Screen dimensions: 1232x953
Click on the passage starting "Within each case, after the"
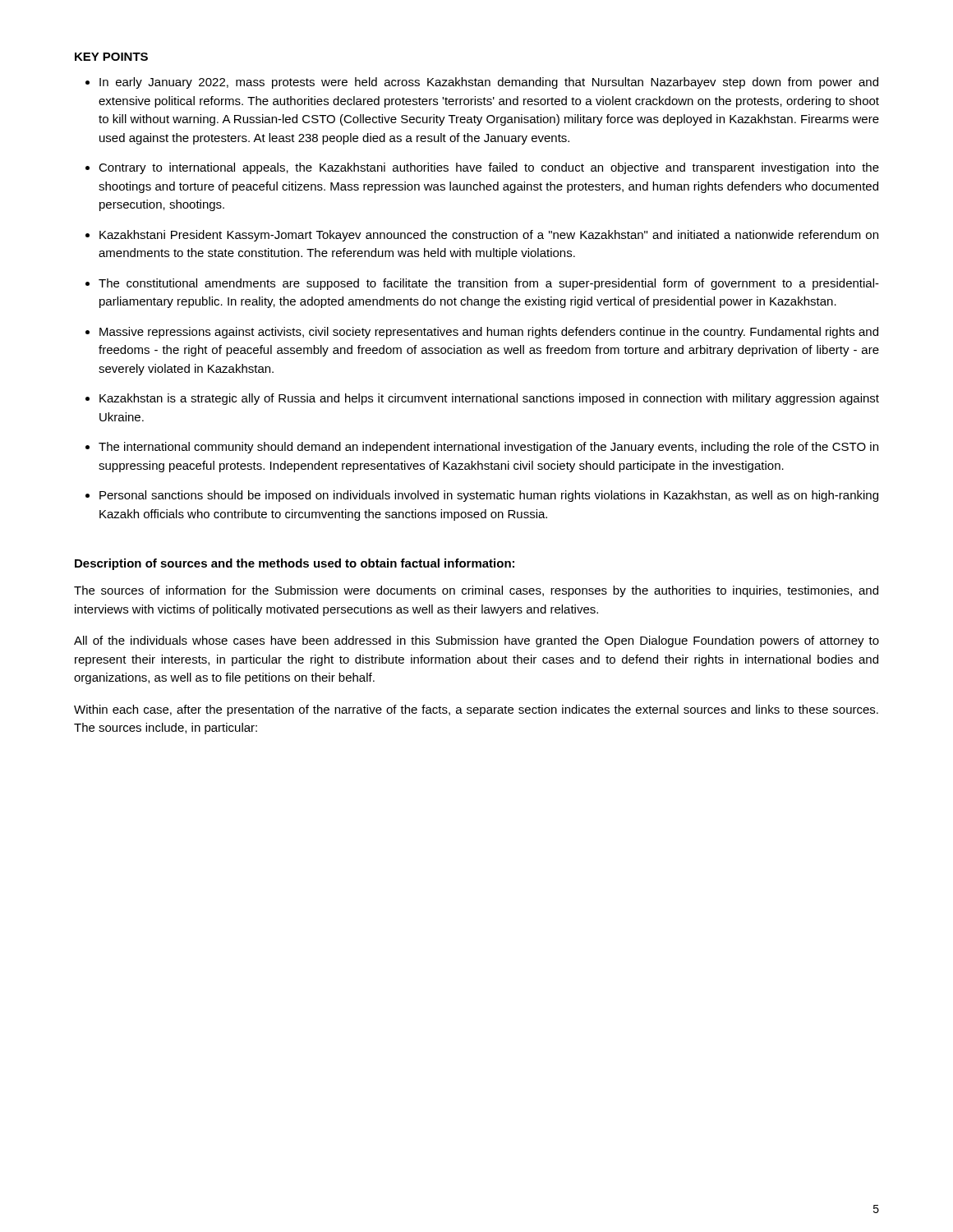(x=476, y=718)
